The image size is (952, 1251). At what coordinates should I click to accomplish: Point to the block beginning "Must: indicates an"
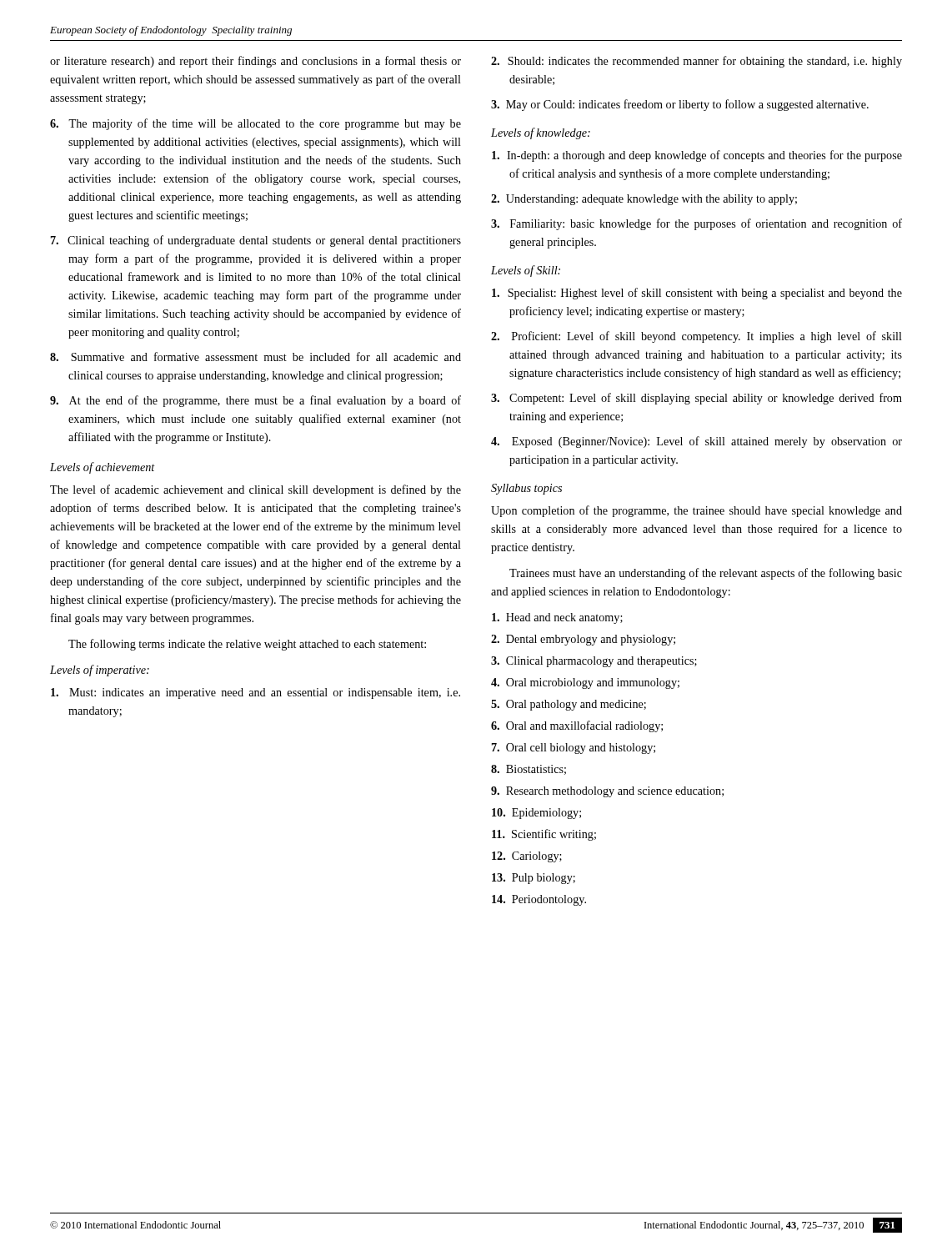tap(255, 701)
